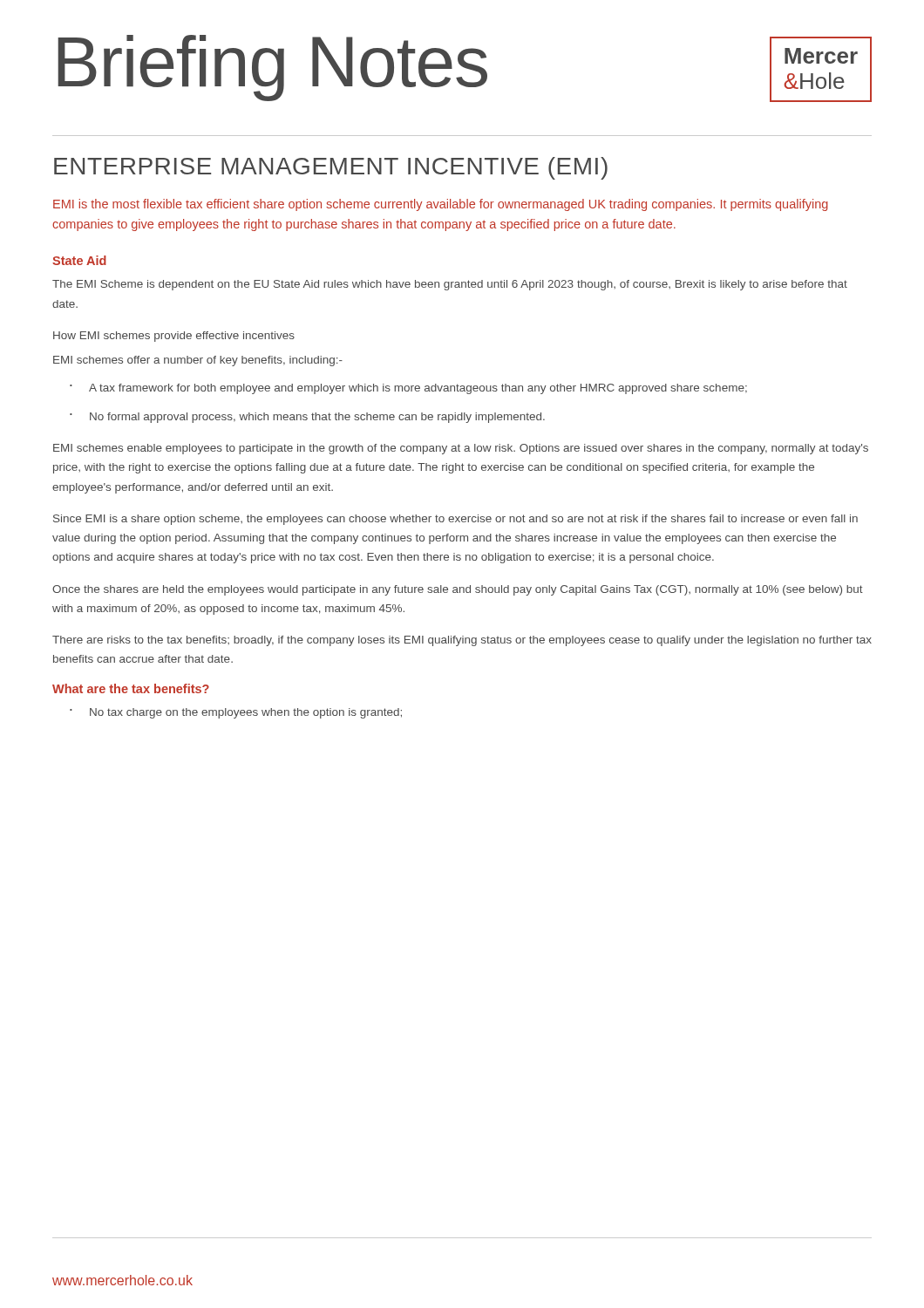Find the text block that says "EMI schemes enable employees to participate"
Image resolution: width=924 pixels, height=1308 pixels.
[460, 467]
